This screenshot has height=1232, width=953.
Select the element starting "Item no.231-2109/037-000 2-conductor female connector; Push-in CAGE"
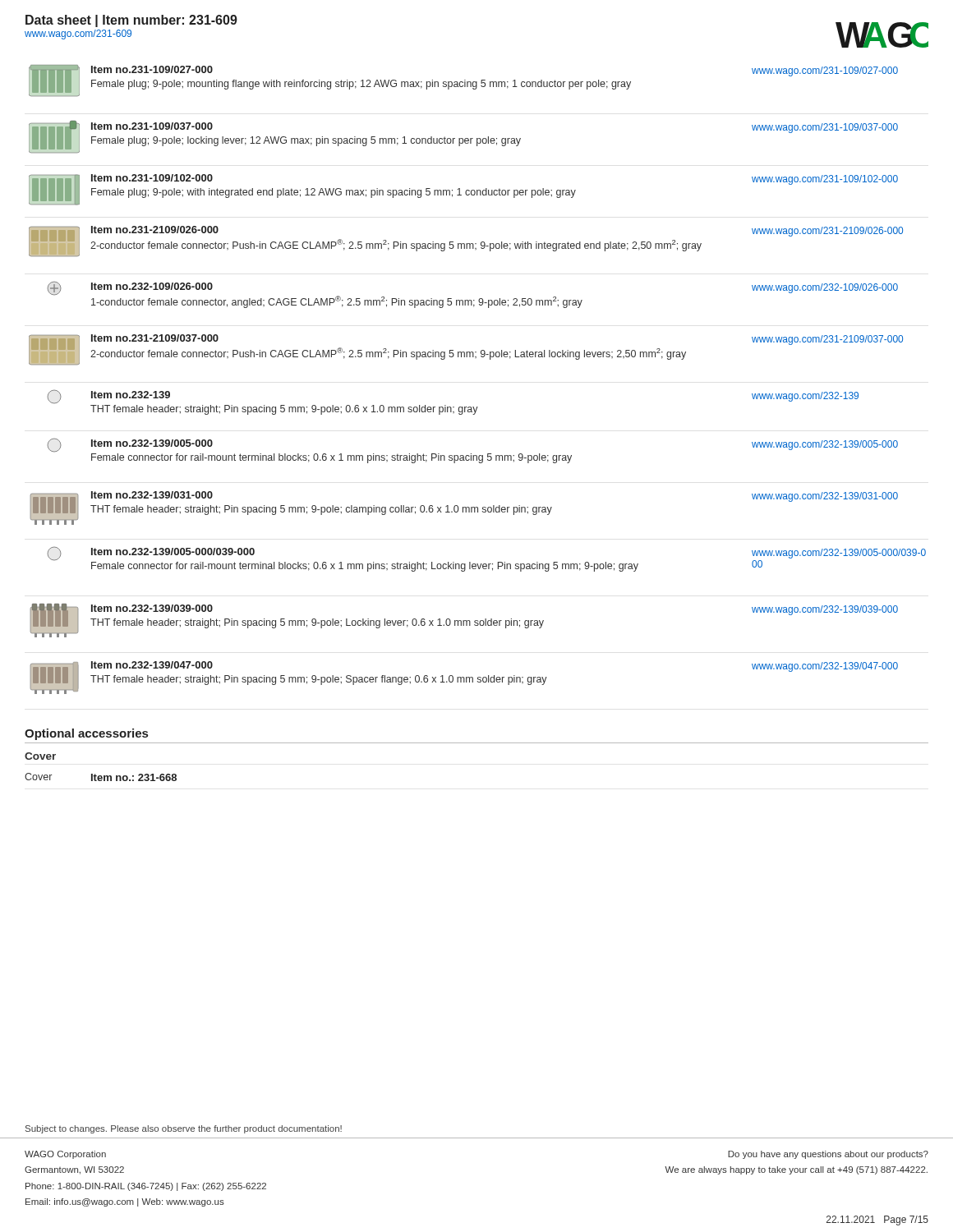tap(476, 350)
